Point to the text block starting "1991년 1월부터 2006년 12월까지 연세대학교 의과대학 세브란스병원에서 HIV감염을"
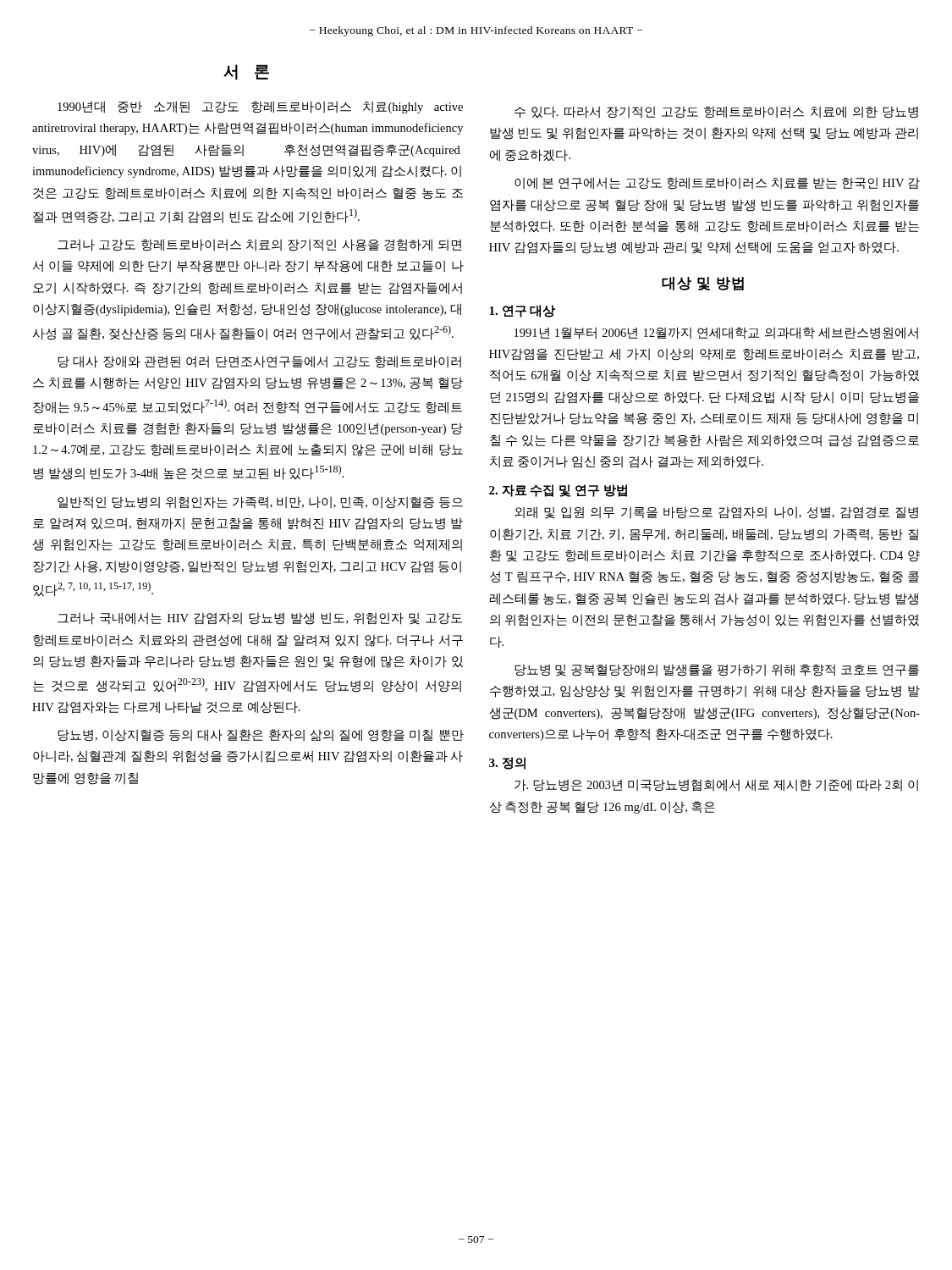The height and width of the screenshot is (1270, 952). point(704,397)
